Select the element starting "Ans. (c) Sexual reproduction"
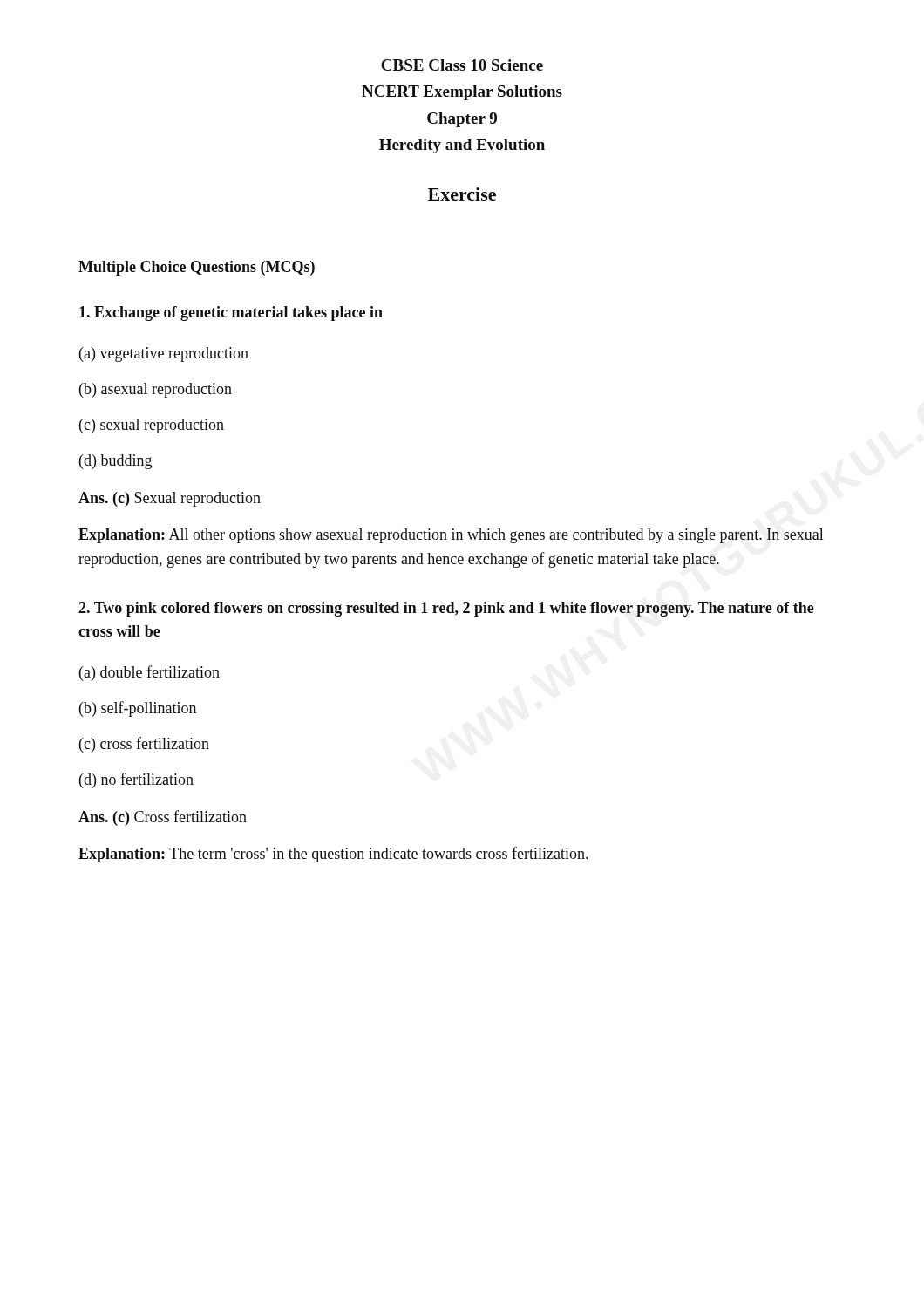 (170, 497)
